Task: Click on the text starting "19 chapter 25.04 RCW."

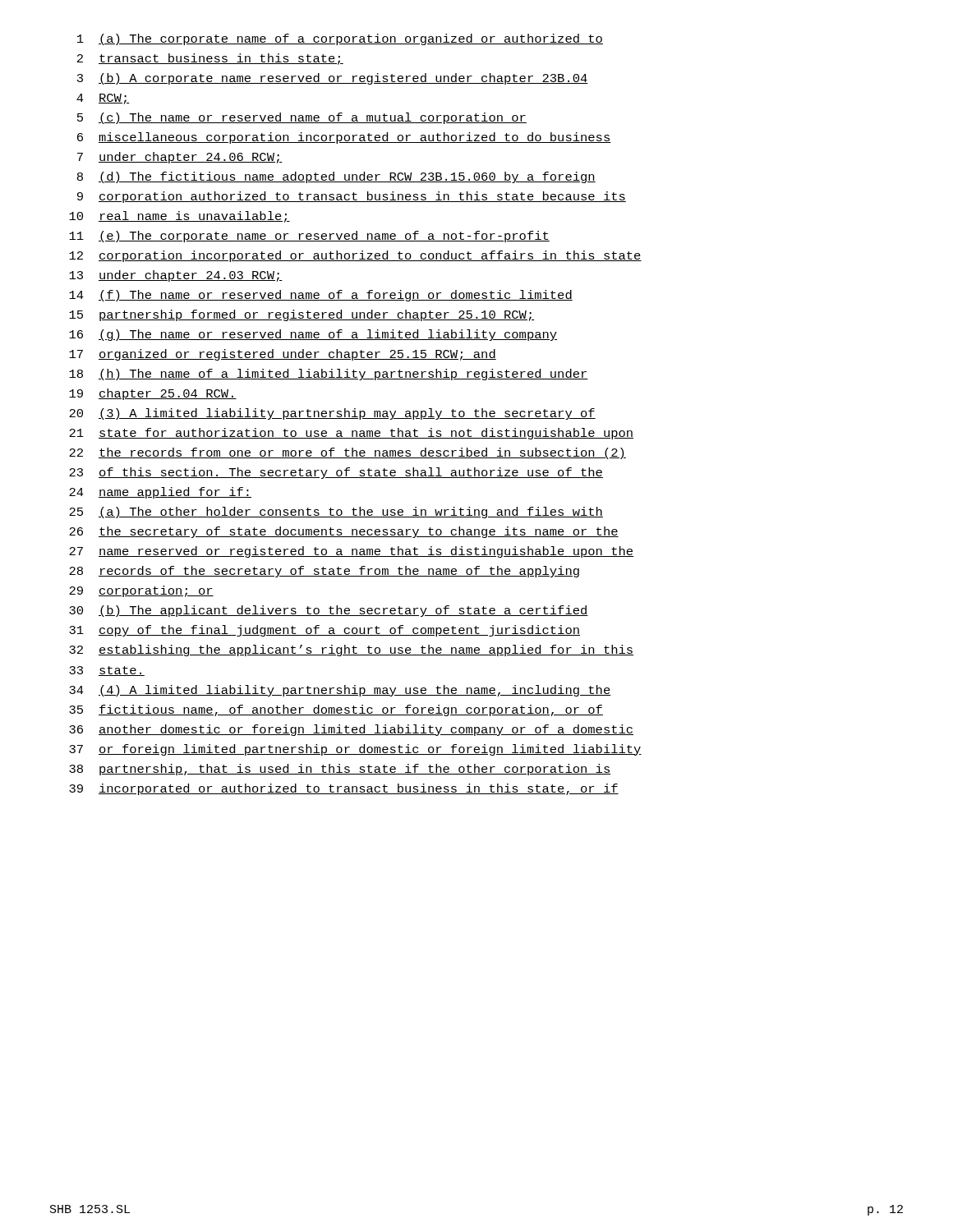Action: [x=180, y=396]
